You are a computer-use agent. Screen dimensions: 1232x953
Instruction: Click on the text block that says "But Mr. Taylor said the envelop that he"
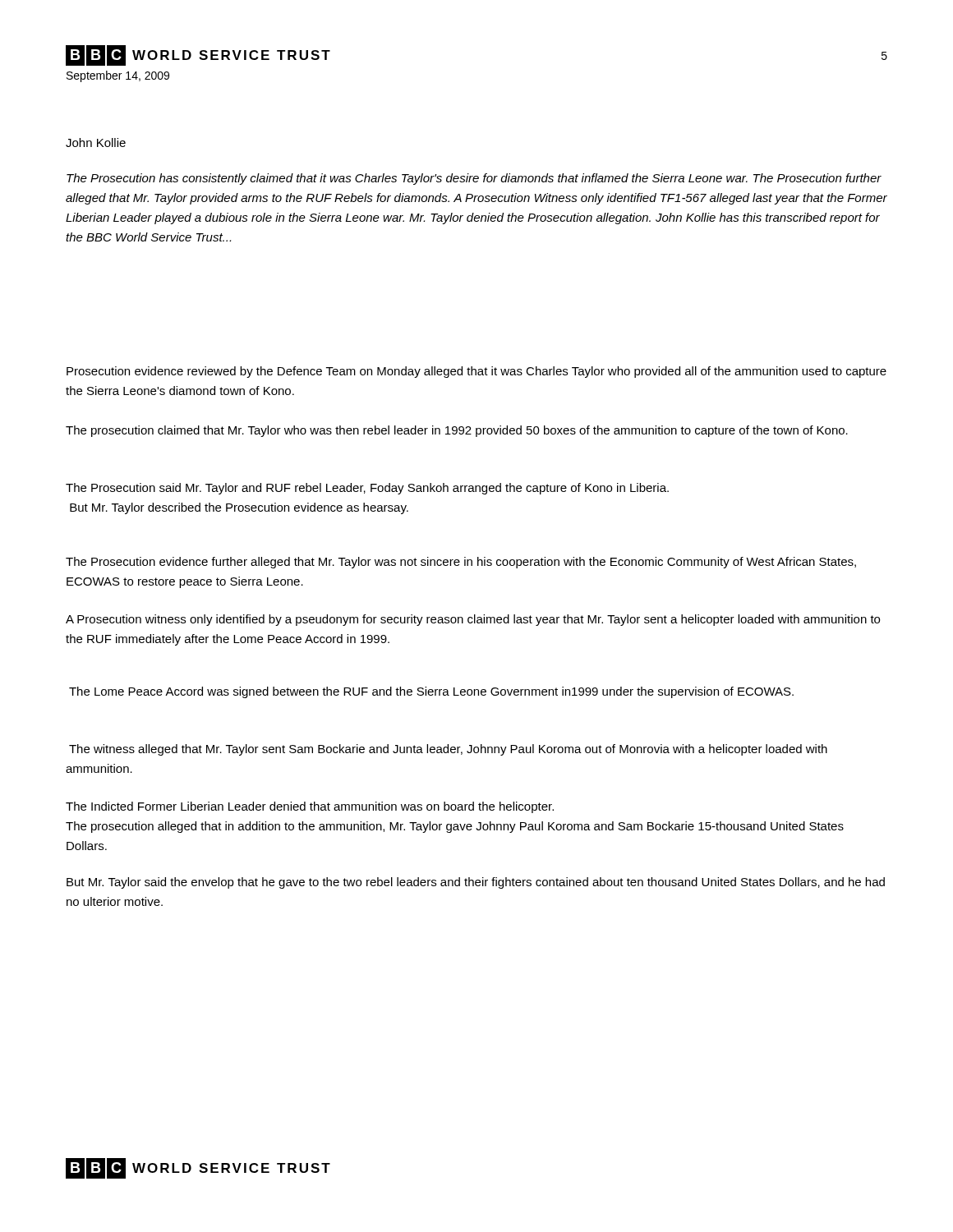click(x=476, y=892)
